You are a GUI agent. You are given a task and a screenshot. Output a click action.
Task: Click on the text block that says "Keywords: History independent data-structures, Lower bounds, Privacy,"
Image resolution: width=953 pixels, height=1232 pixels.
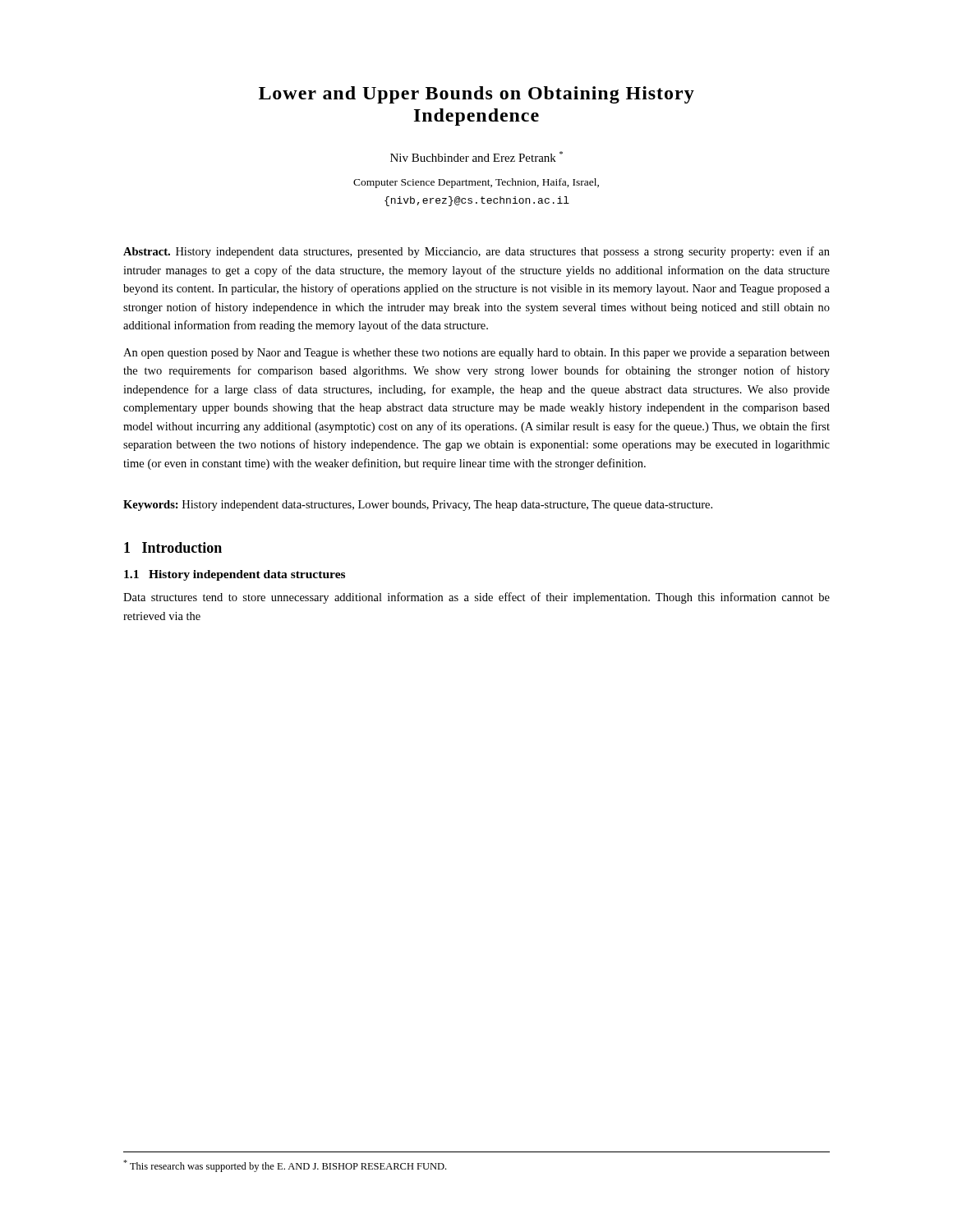pos(476,505)
